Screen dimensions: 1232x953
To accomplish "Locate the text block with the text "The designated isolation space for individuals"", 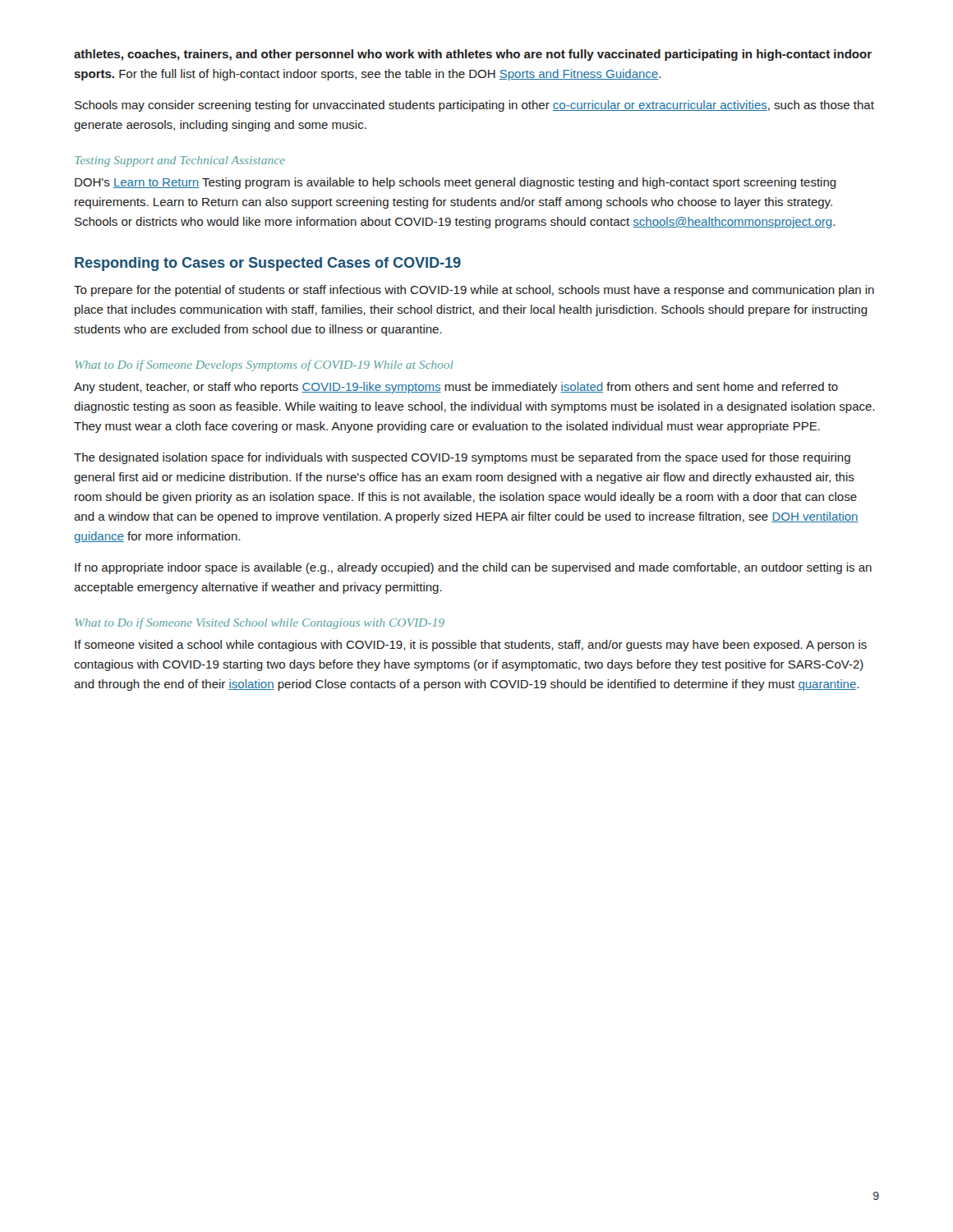I will (x=466, y=496).
